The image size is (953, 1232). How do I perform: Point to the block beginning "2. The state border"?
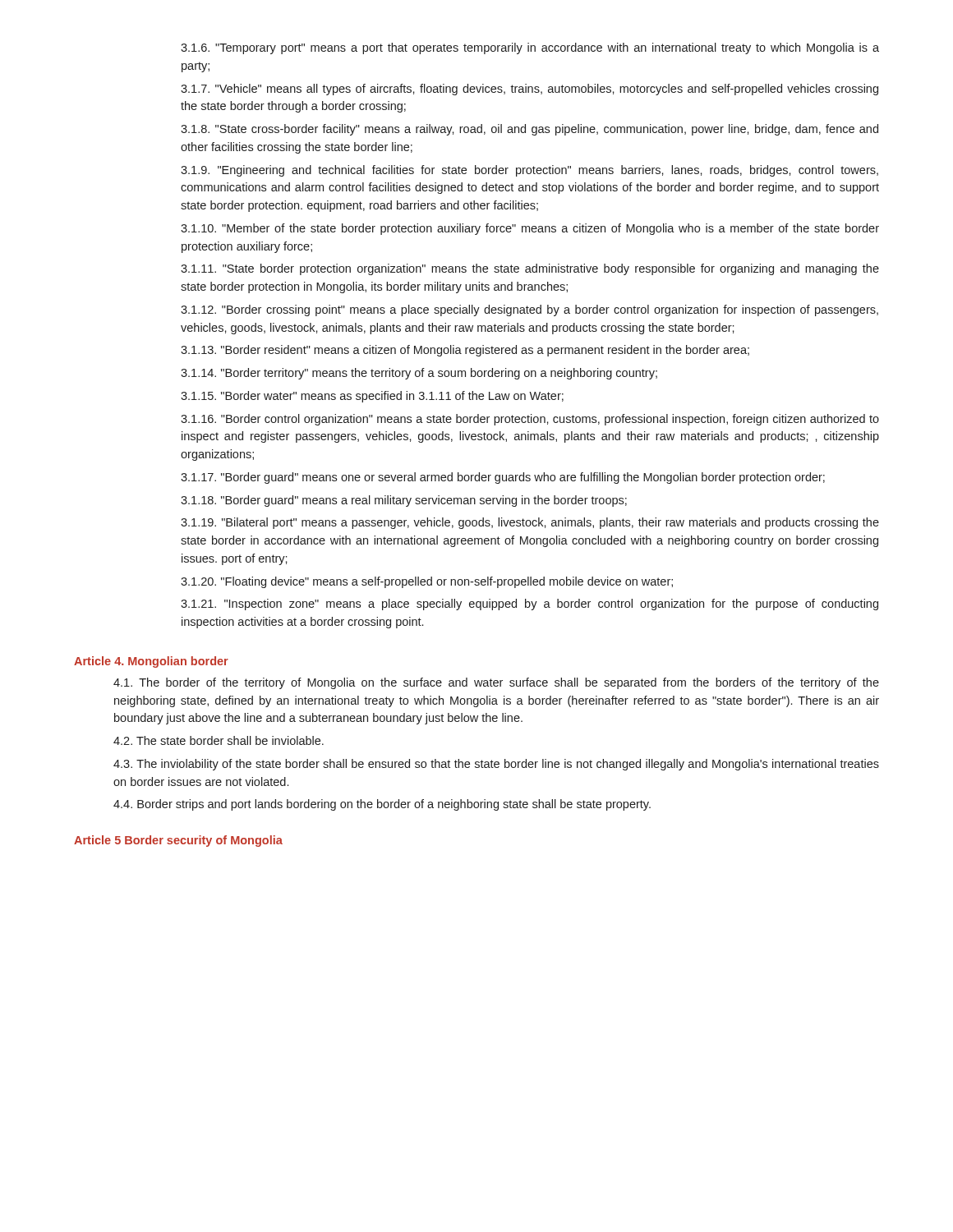[219, 741]
